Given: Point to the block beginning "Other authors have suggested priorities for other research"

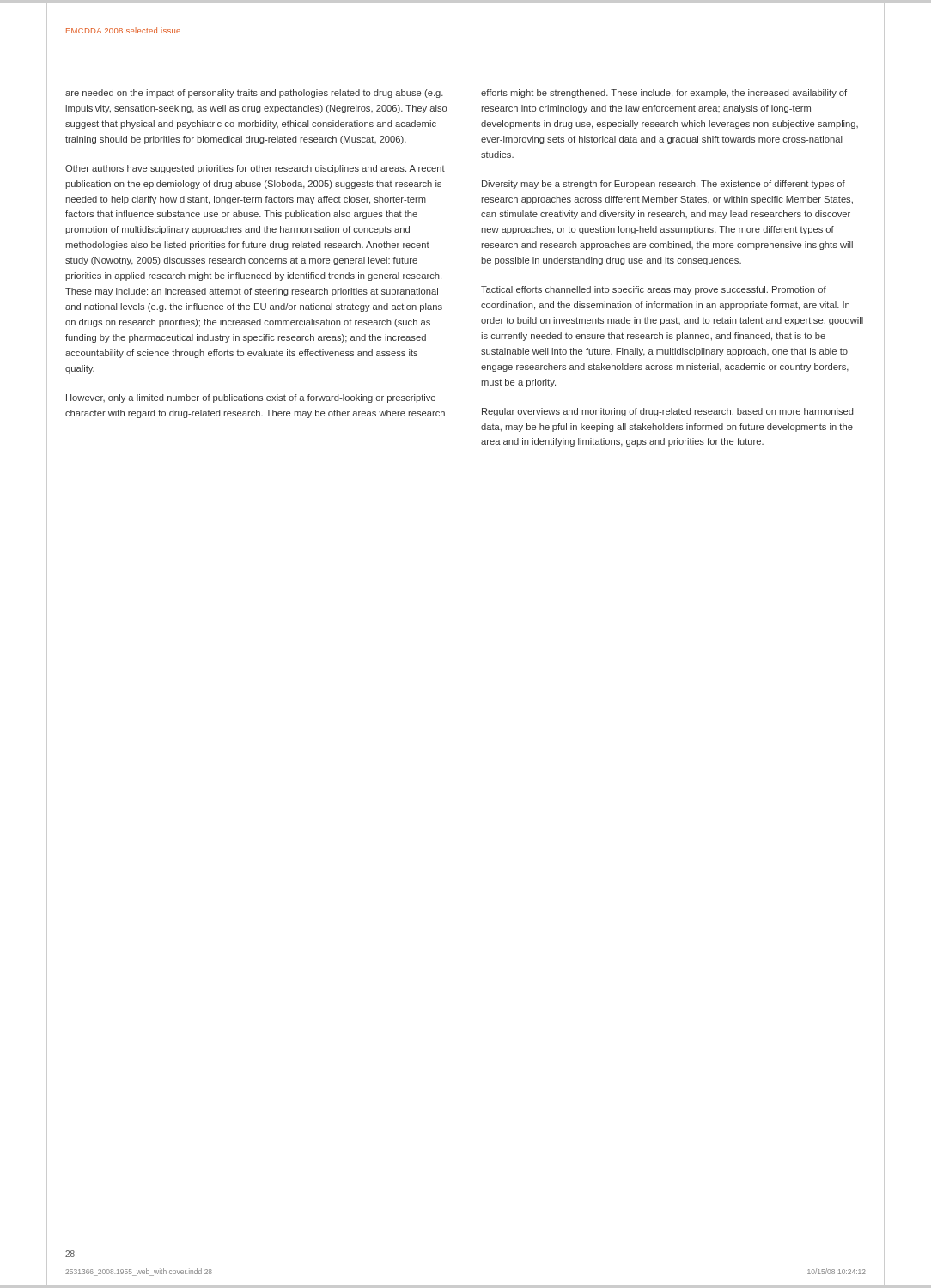Looking at the screenshot, I should 258,269.
